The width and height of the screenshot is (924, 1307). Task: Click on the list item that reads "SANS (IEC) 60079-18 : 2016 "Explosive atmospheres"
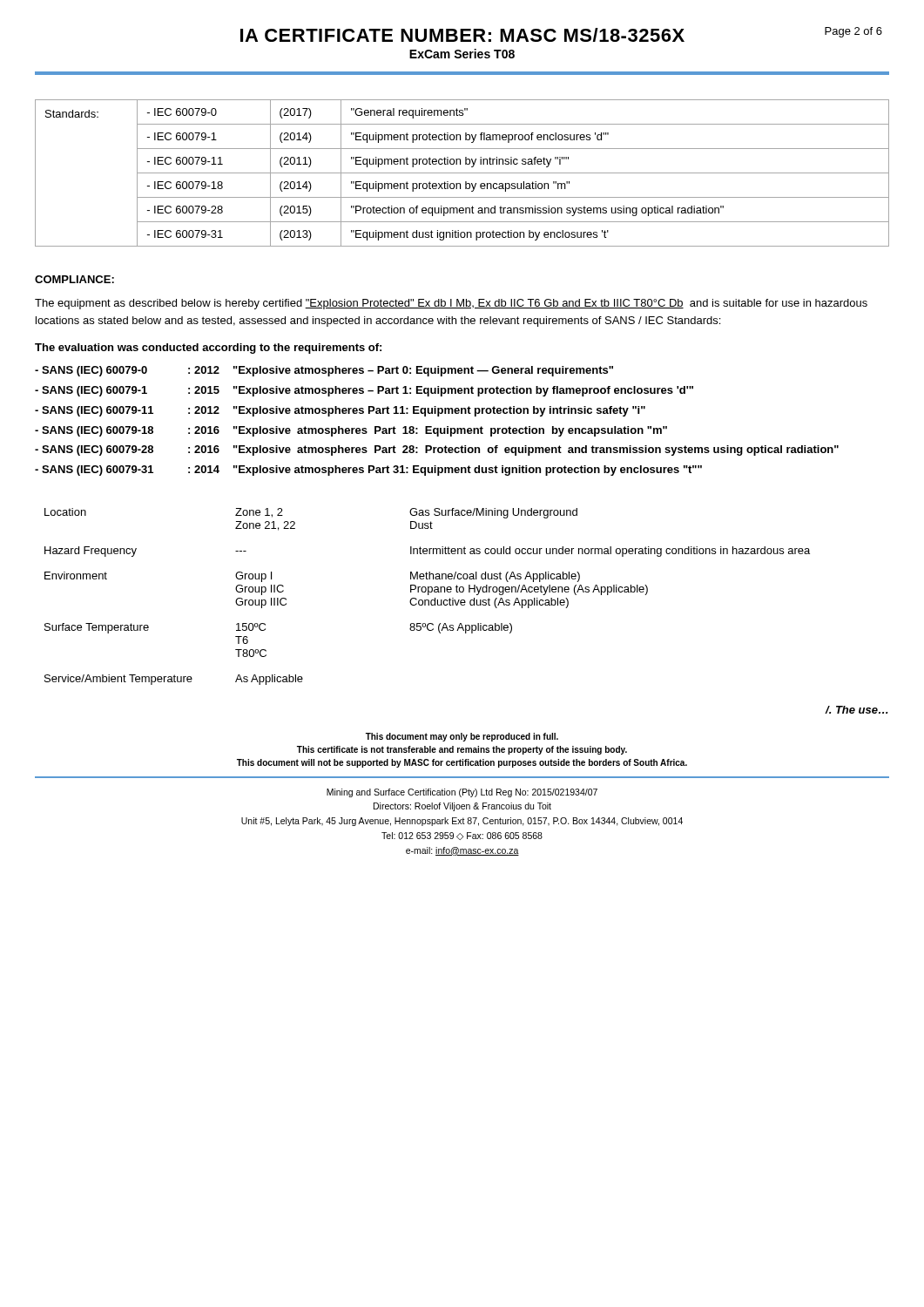coord(462,430)
